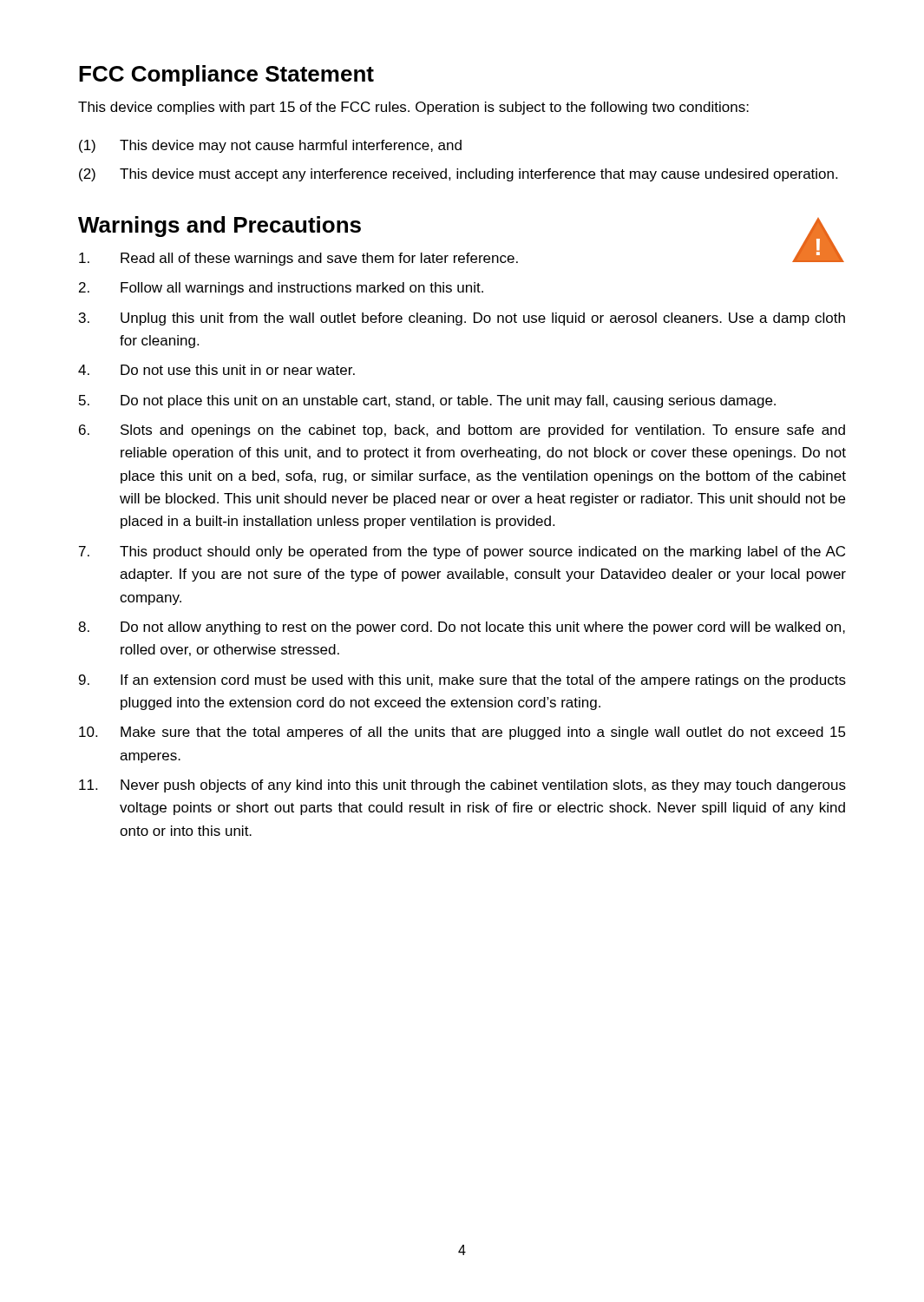This screenshot has height=1302, width=924.
Task: Click on the list item that says "7. This product should only be"
Action: [462, 575]
